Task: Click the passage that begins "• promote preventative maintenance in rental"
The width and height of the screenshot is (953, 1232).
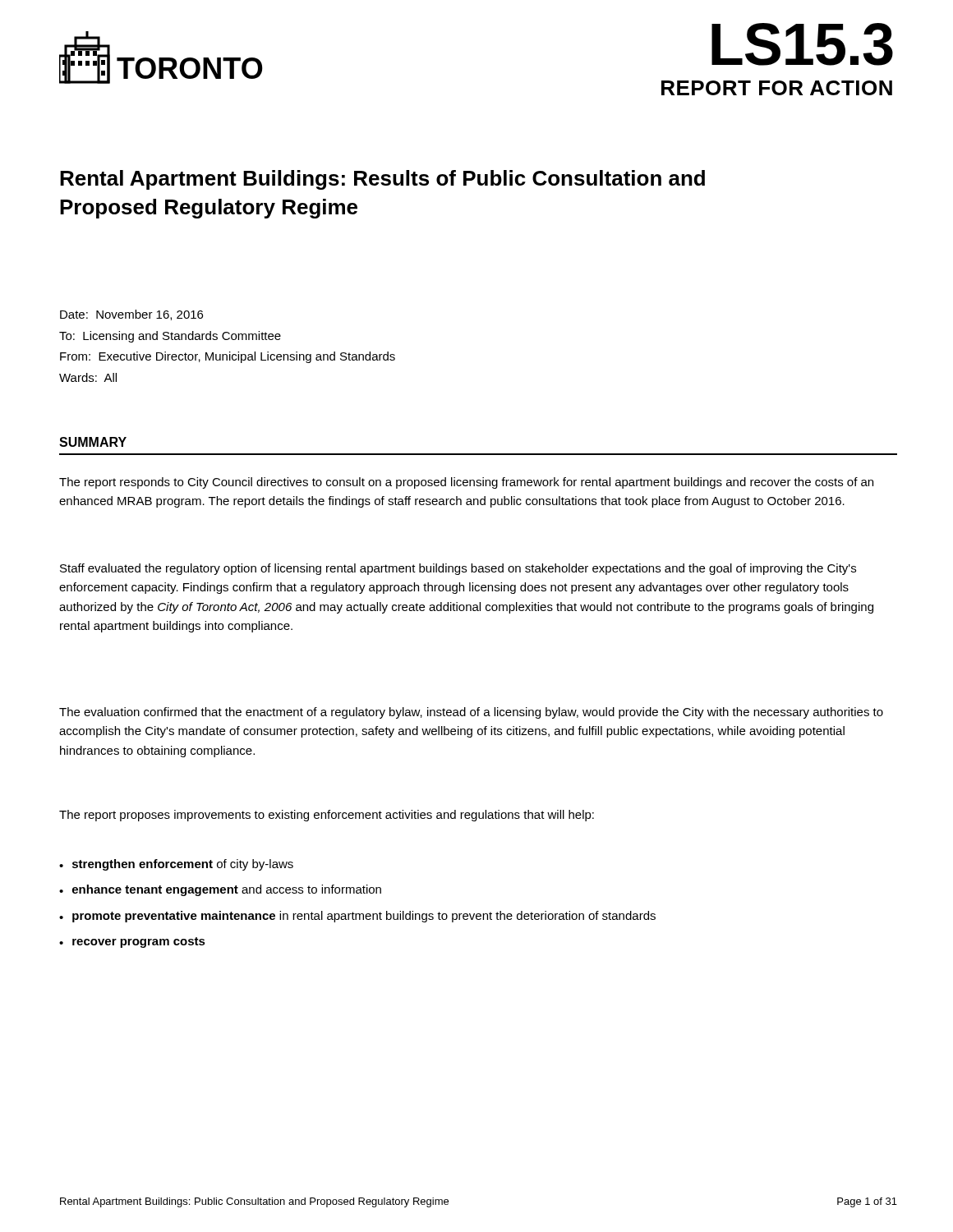Action: (358, 916)
